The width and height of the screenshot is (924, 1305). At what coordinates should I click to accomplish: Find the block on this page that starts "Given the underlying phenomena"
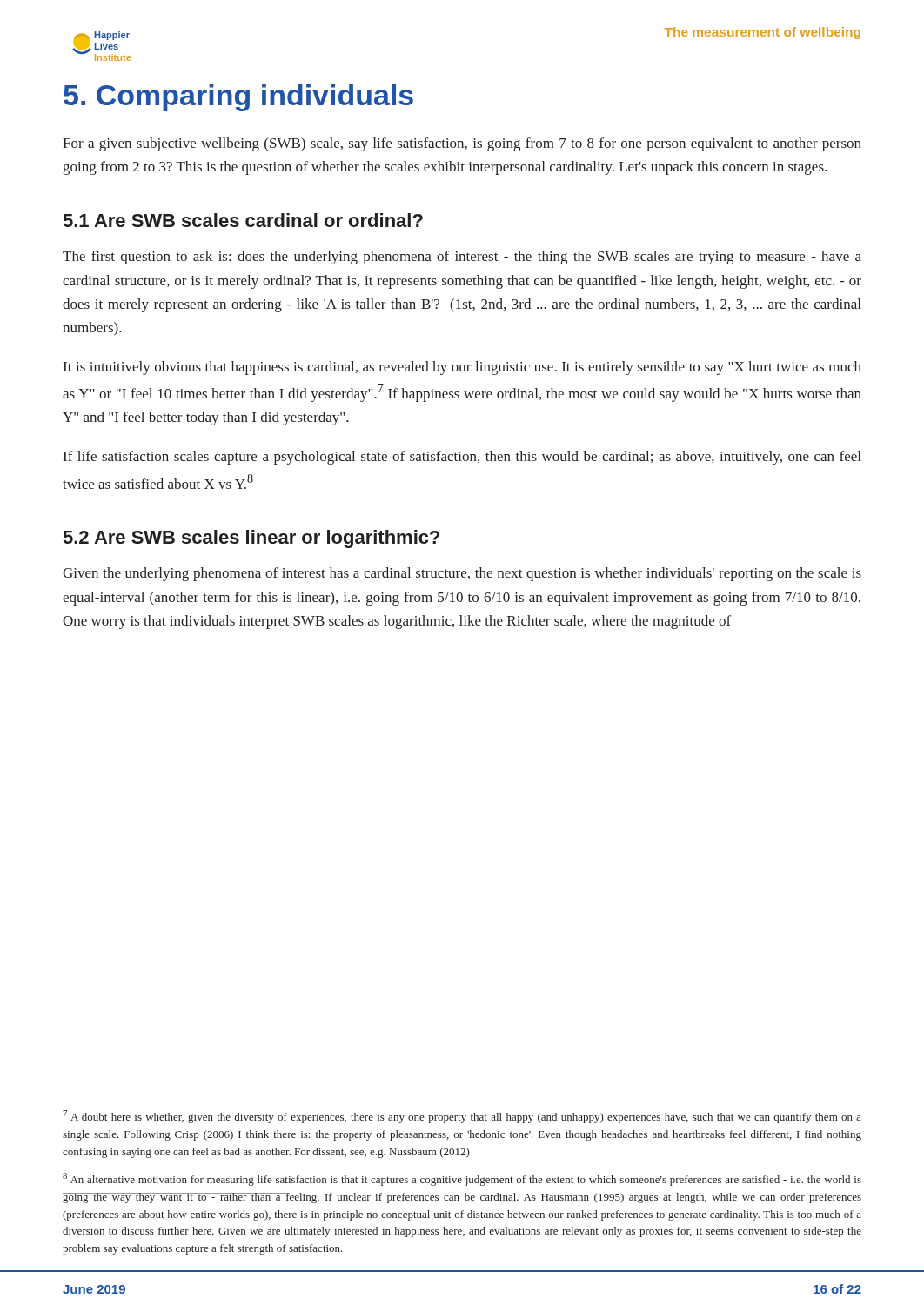[462, 597]
